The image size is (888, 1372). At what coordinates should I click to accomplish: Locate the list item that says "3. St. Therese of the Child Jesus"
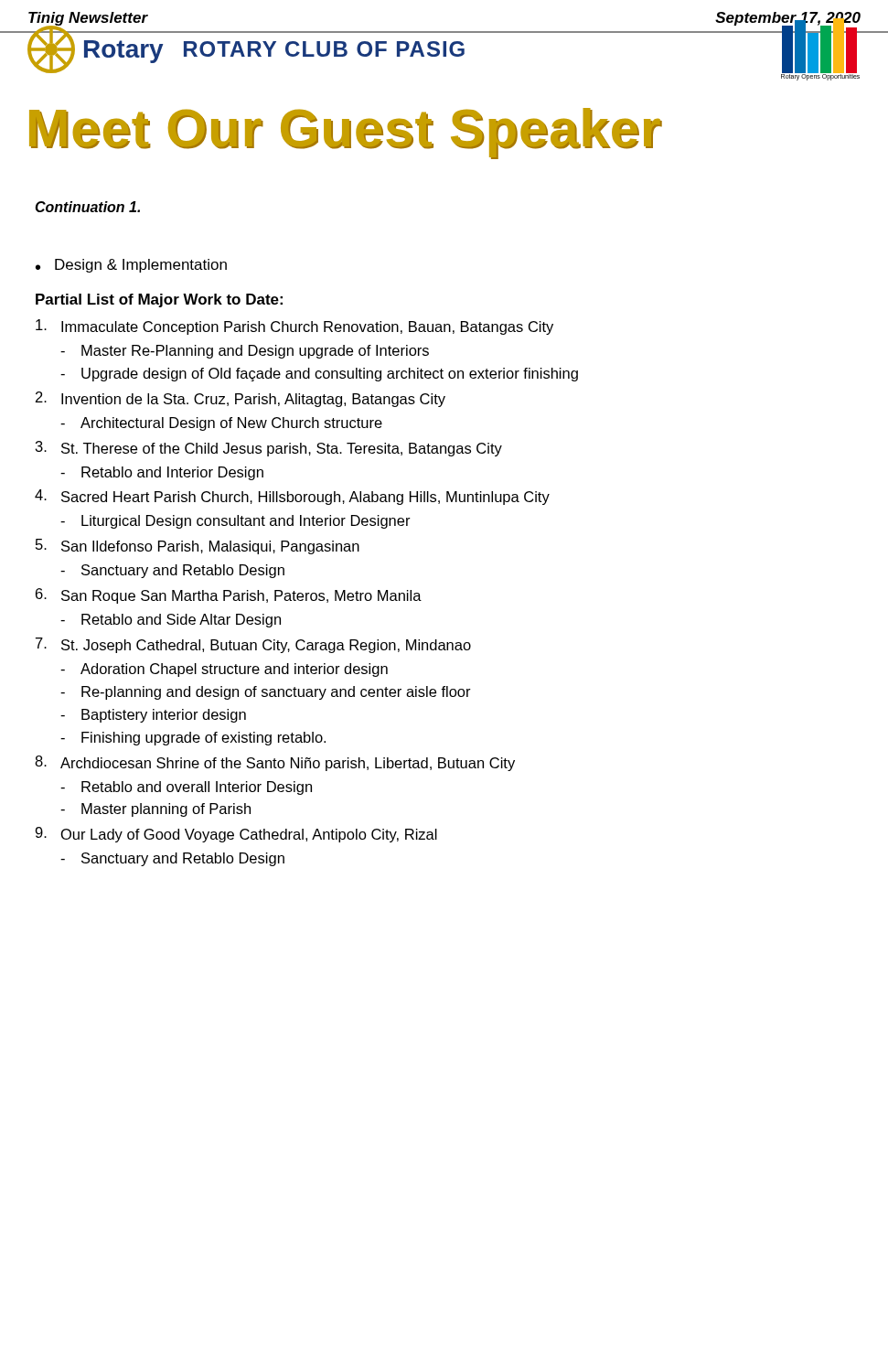point(444,461)
